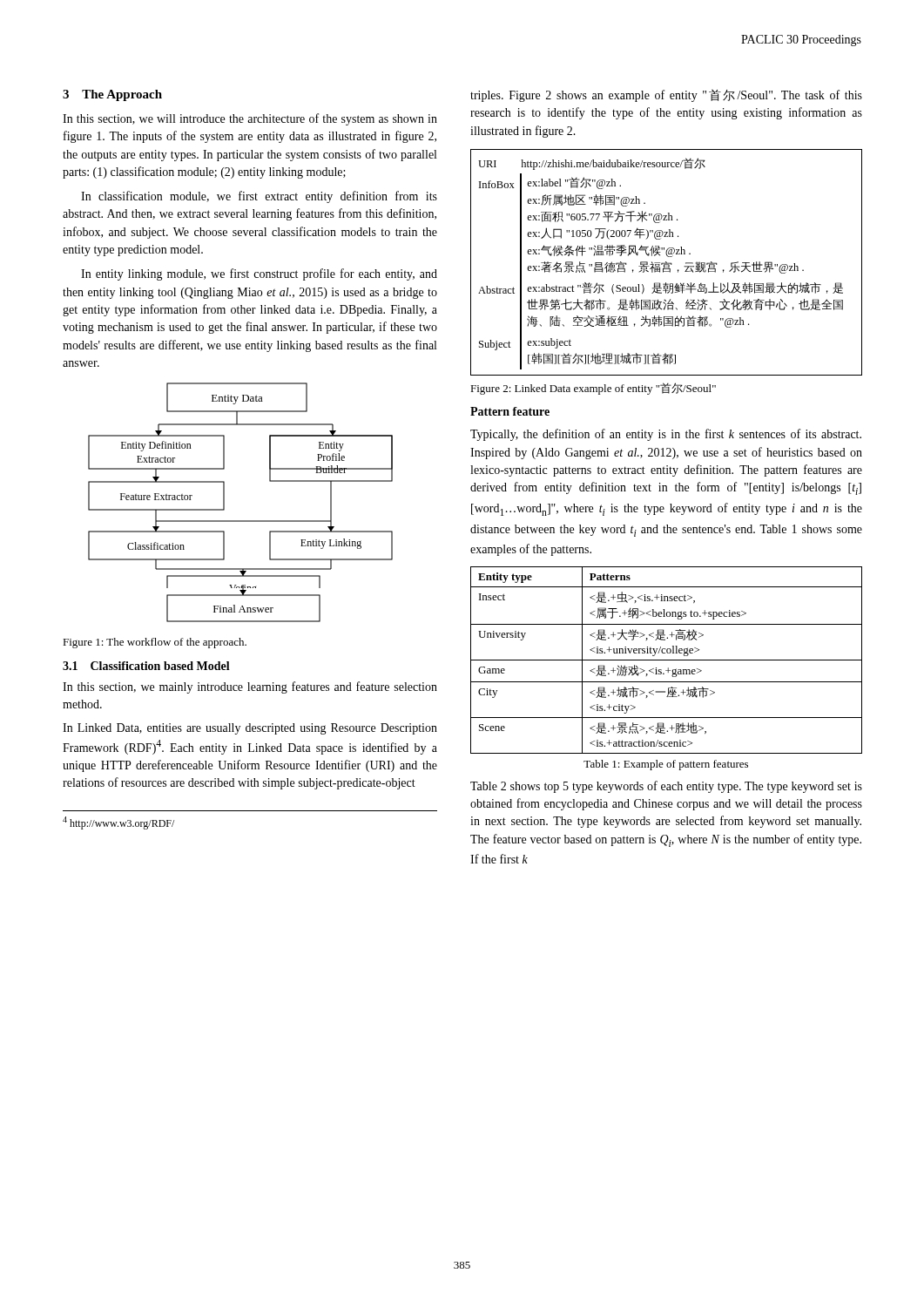Find the block on this page that starts "In this section, we will introduce the architecture"
Viewport: 924px width, 1307px height.
[x=250, y=146]
